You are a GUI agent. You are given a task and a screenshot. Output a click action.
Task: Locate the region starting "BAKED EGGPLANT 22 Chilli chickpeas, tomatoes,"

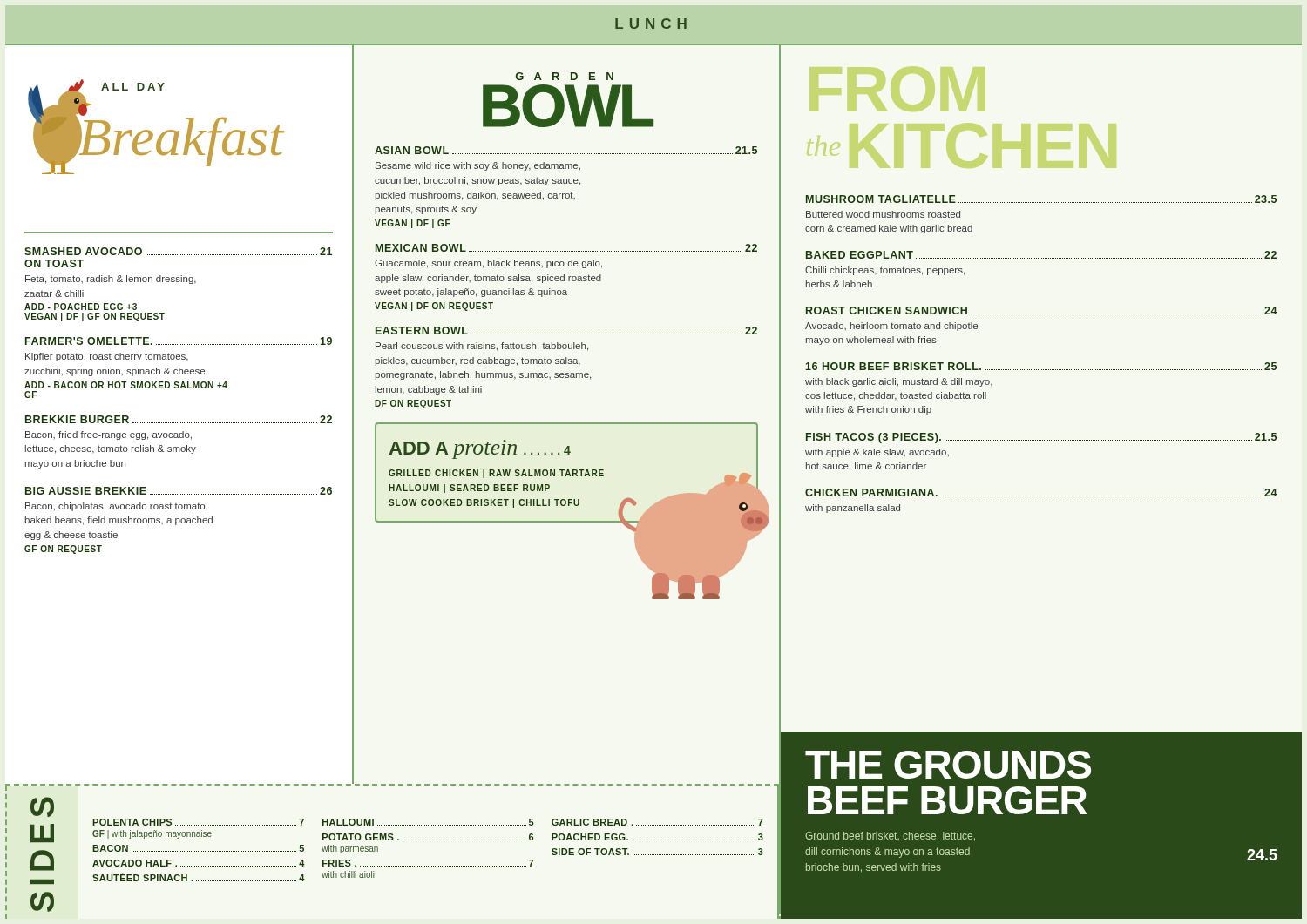1041,255
